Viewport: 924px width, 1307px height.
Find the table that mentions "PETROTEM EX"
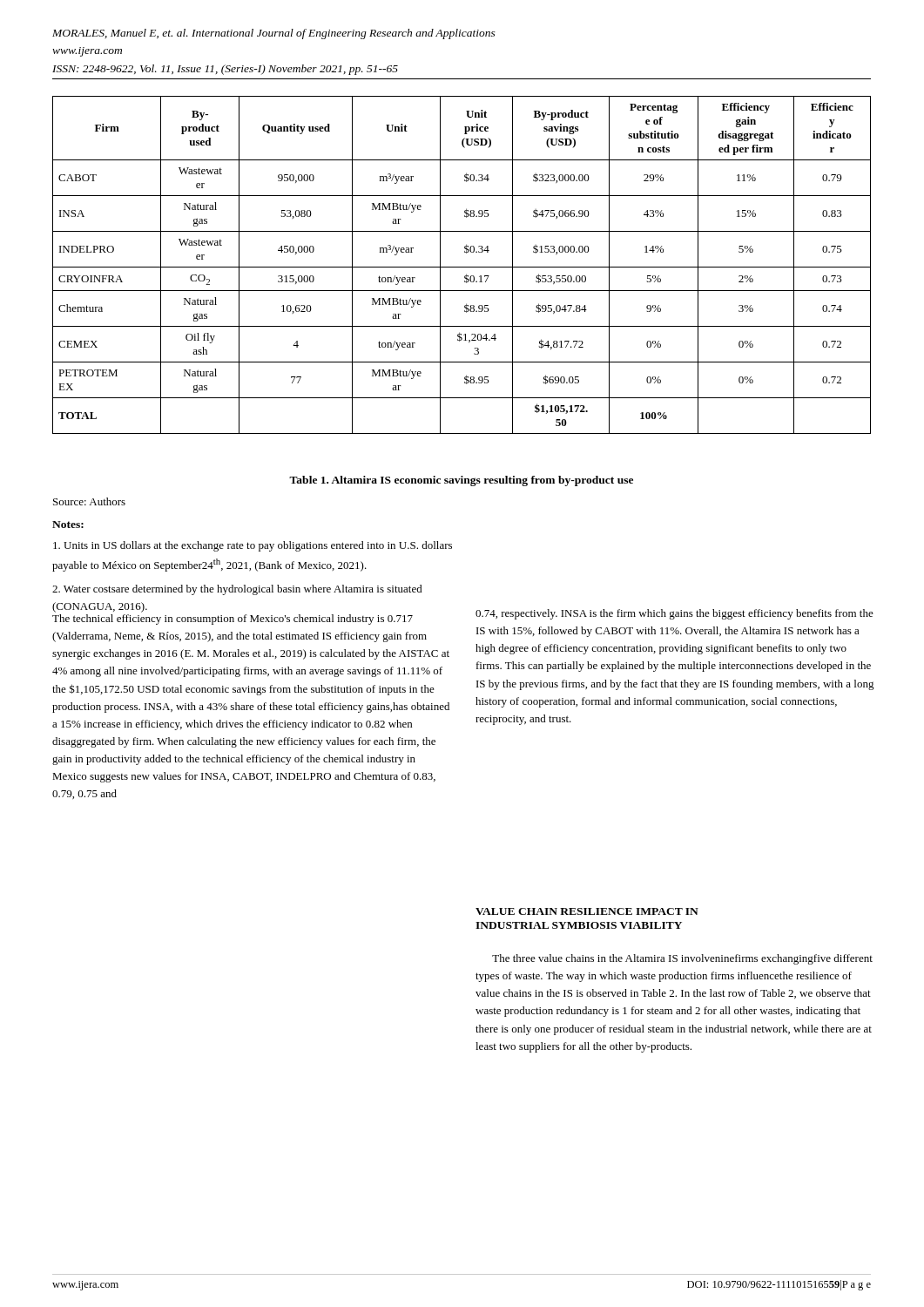[x=462, y=265]
